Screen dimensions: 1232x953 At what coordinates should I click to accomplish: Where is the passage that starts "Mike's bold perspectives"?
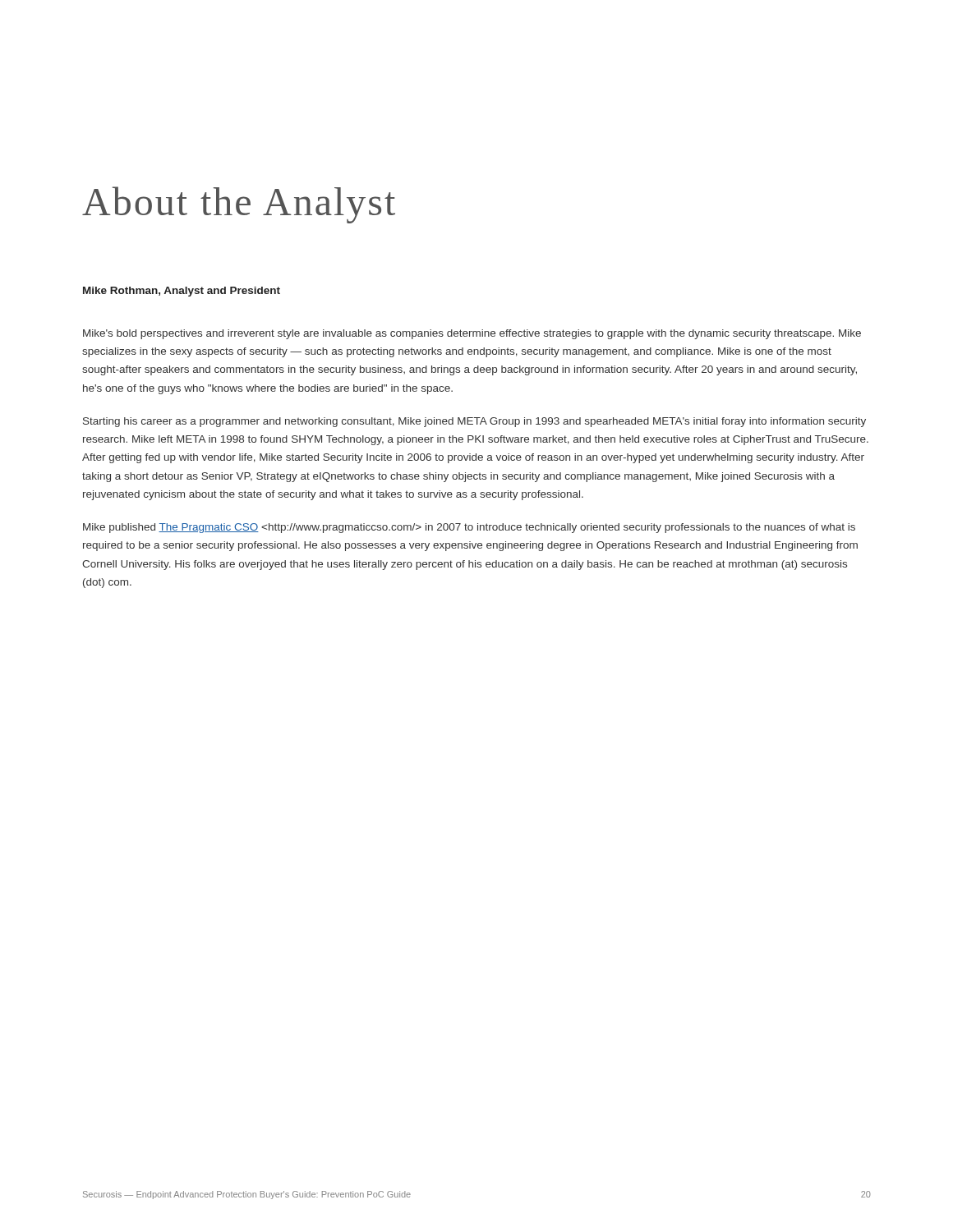pos(476,361)
